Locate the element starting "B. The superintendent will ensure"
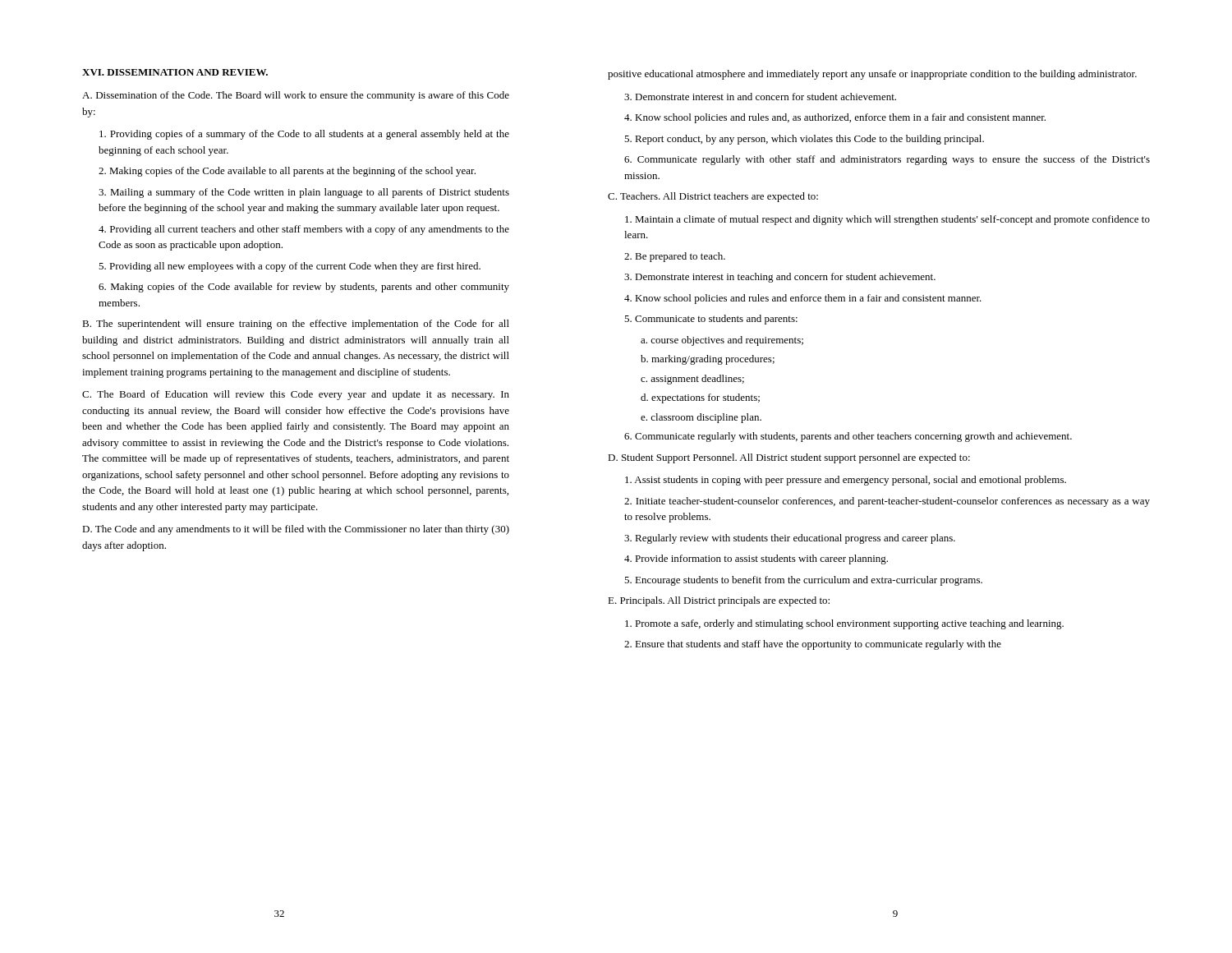Viewport: 1232px width, 953px height. [296, 347]
